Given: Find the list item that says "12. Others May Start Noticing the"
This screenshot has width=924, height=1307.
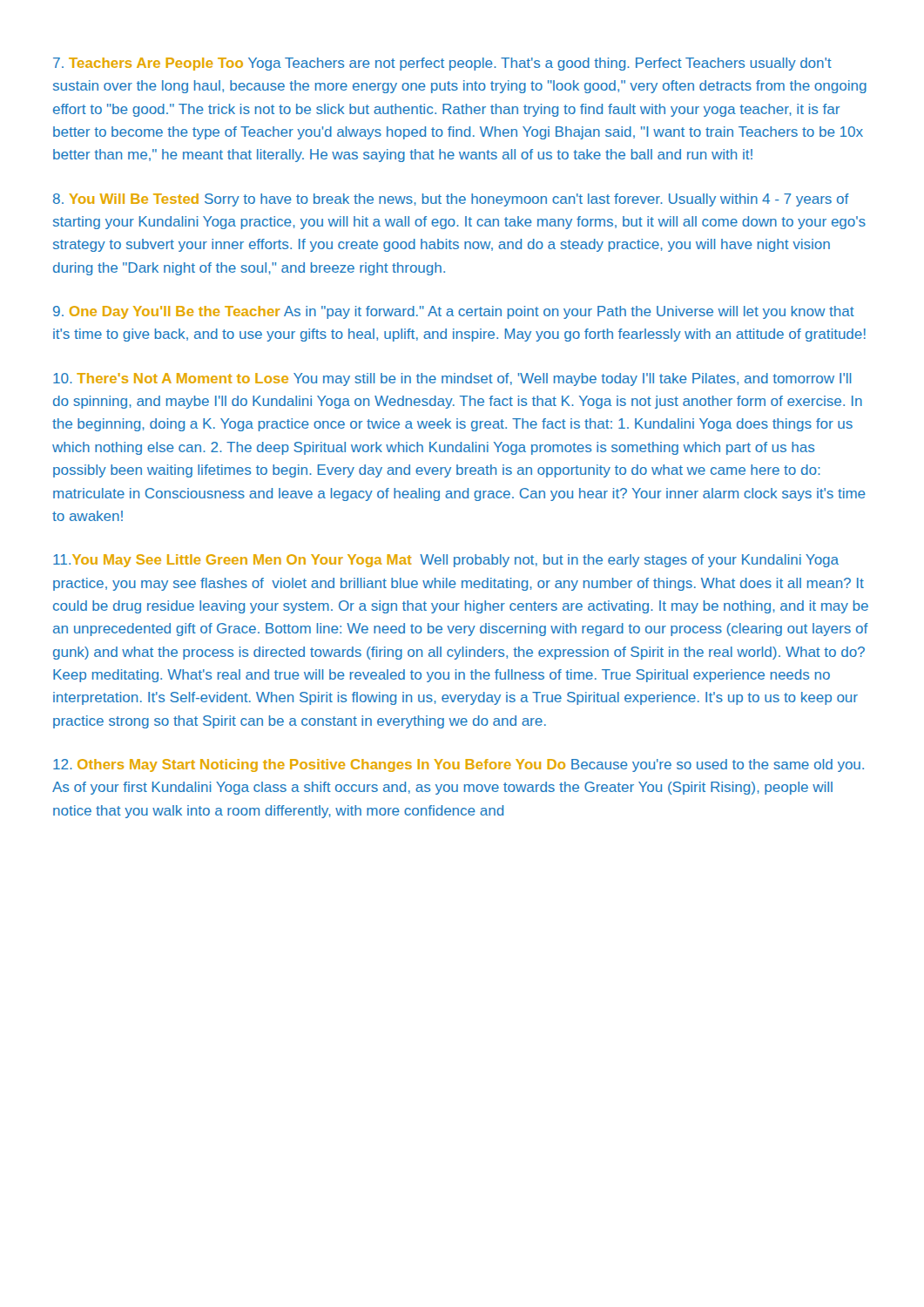Looking at the screenshot, I should click(x=459, y=787).
